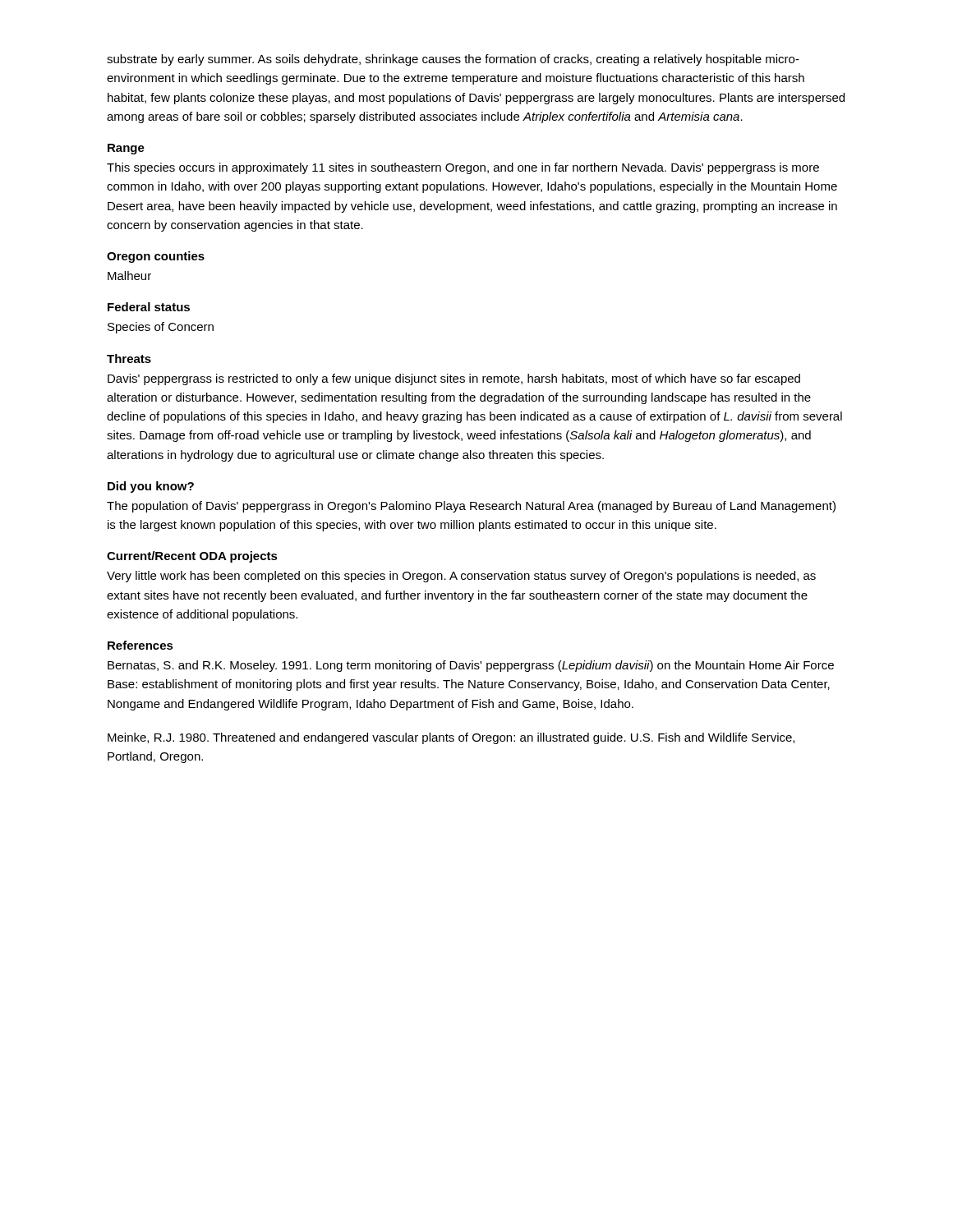Find the block on this page that starts "Very little work has"
Screen dimensions: 1232x953
(x=461, y=595)
